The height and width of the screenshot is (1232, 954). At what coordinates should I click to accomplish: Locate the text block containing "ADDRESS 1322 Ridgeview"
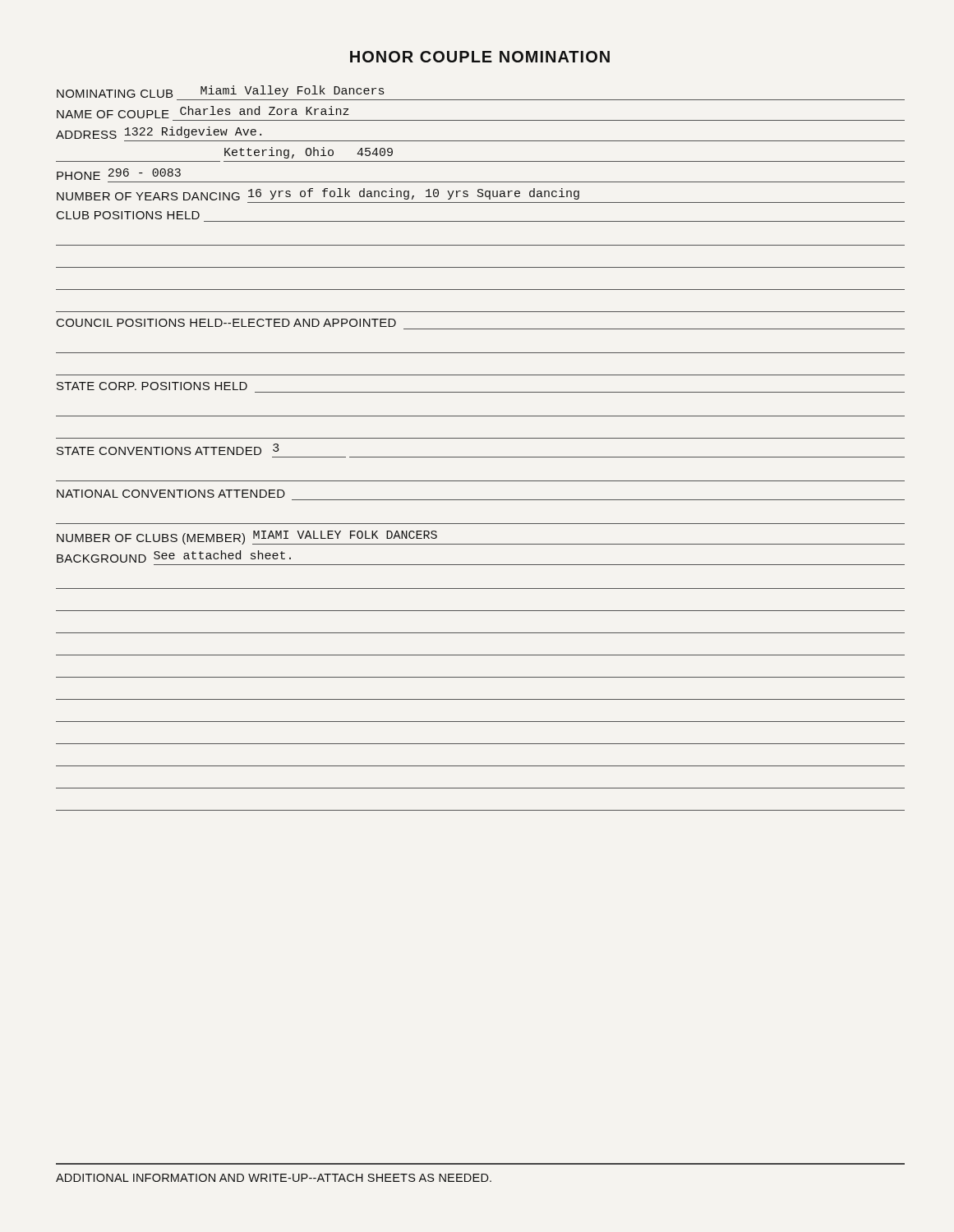[480, 133]
